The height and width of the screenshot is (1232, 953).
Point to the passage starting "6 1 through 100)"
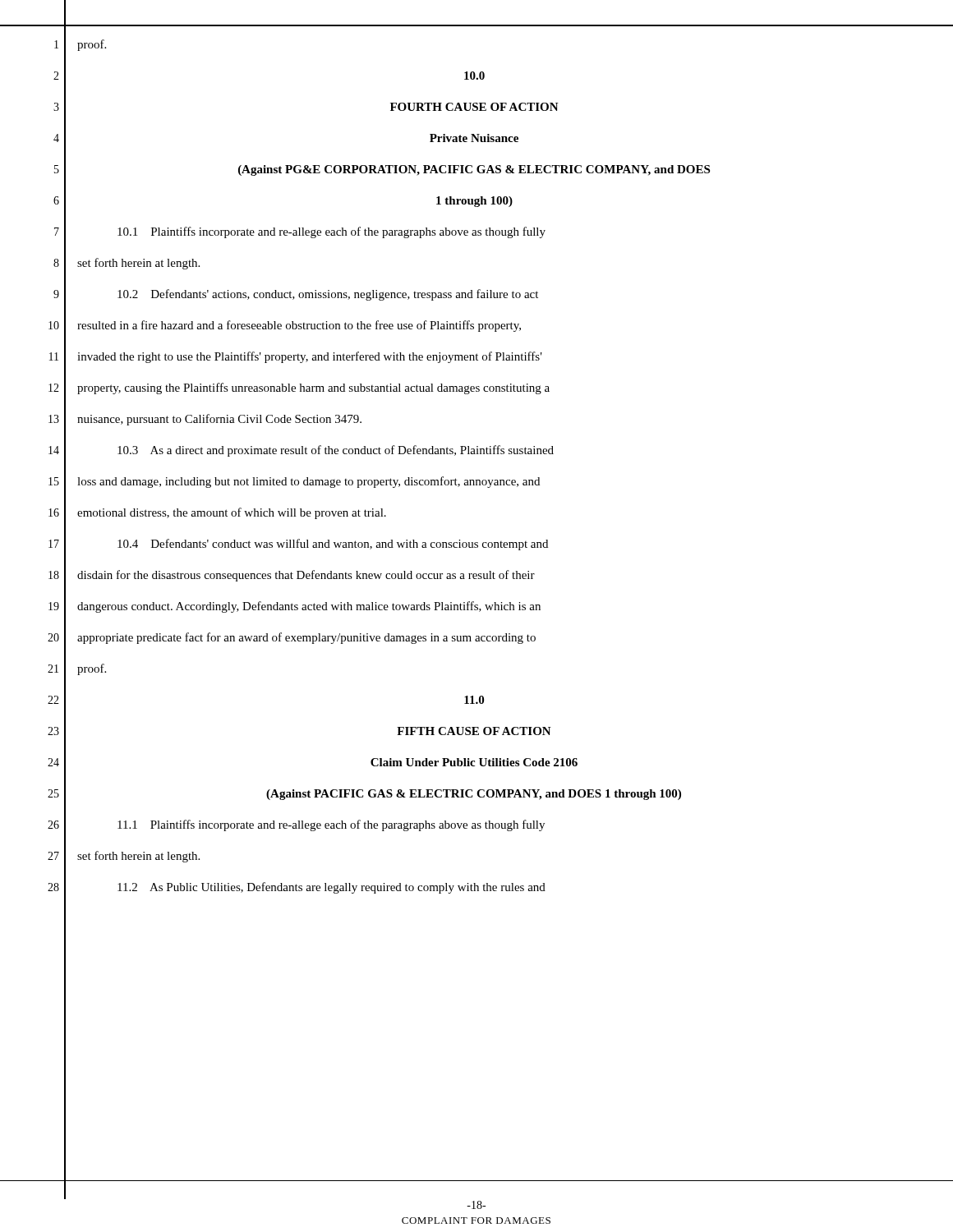click(x=460, y=201)
